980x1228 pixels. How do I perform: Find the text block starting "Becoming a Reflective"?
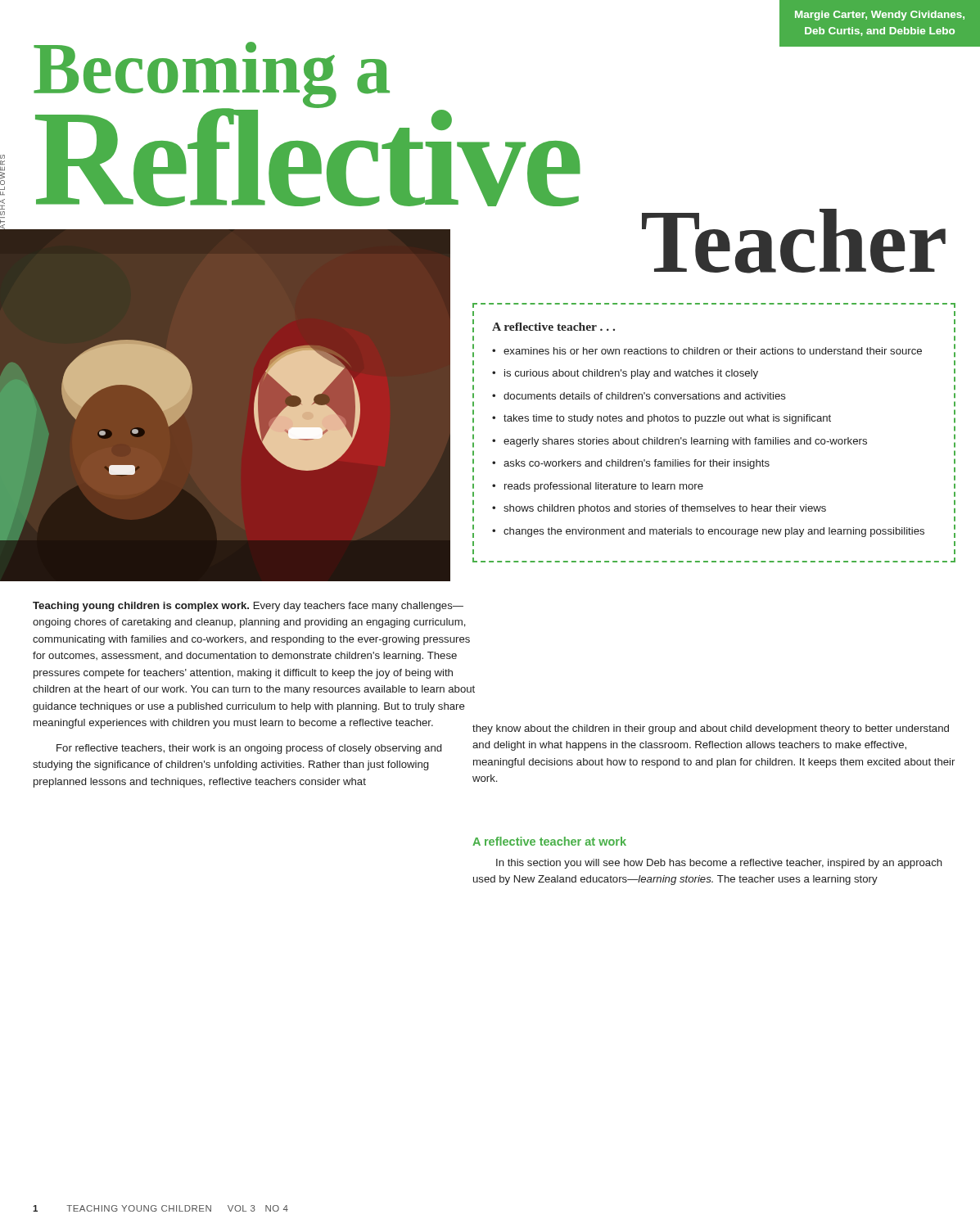coord(490,127)
